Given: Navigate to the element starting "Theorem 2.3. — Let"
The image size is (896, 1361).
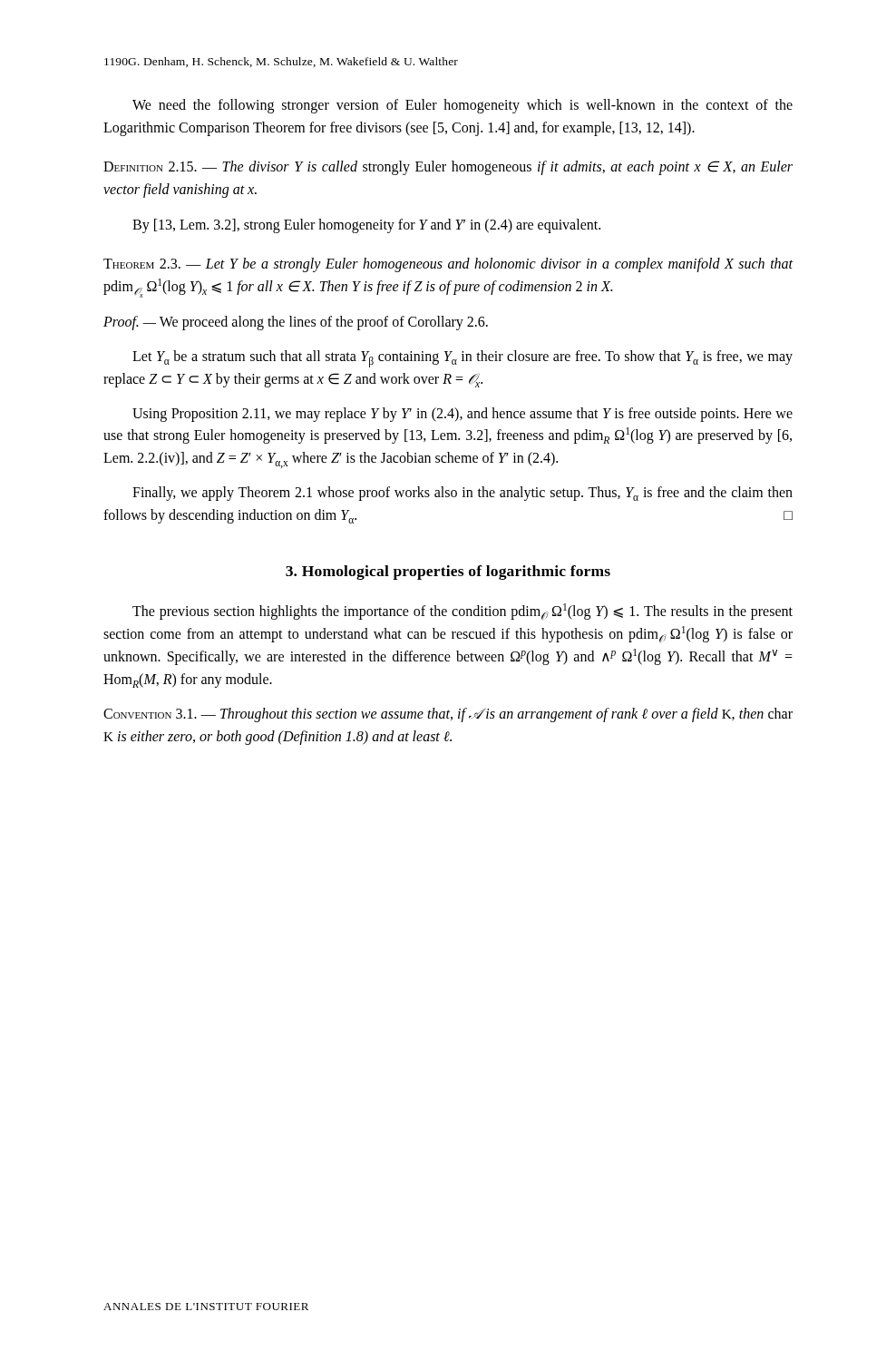Looking at the screenshot, I should pyautogui.click(x=448, y=276).
